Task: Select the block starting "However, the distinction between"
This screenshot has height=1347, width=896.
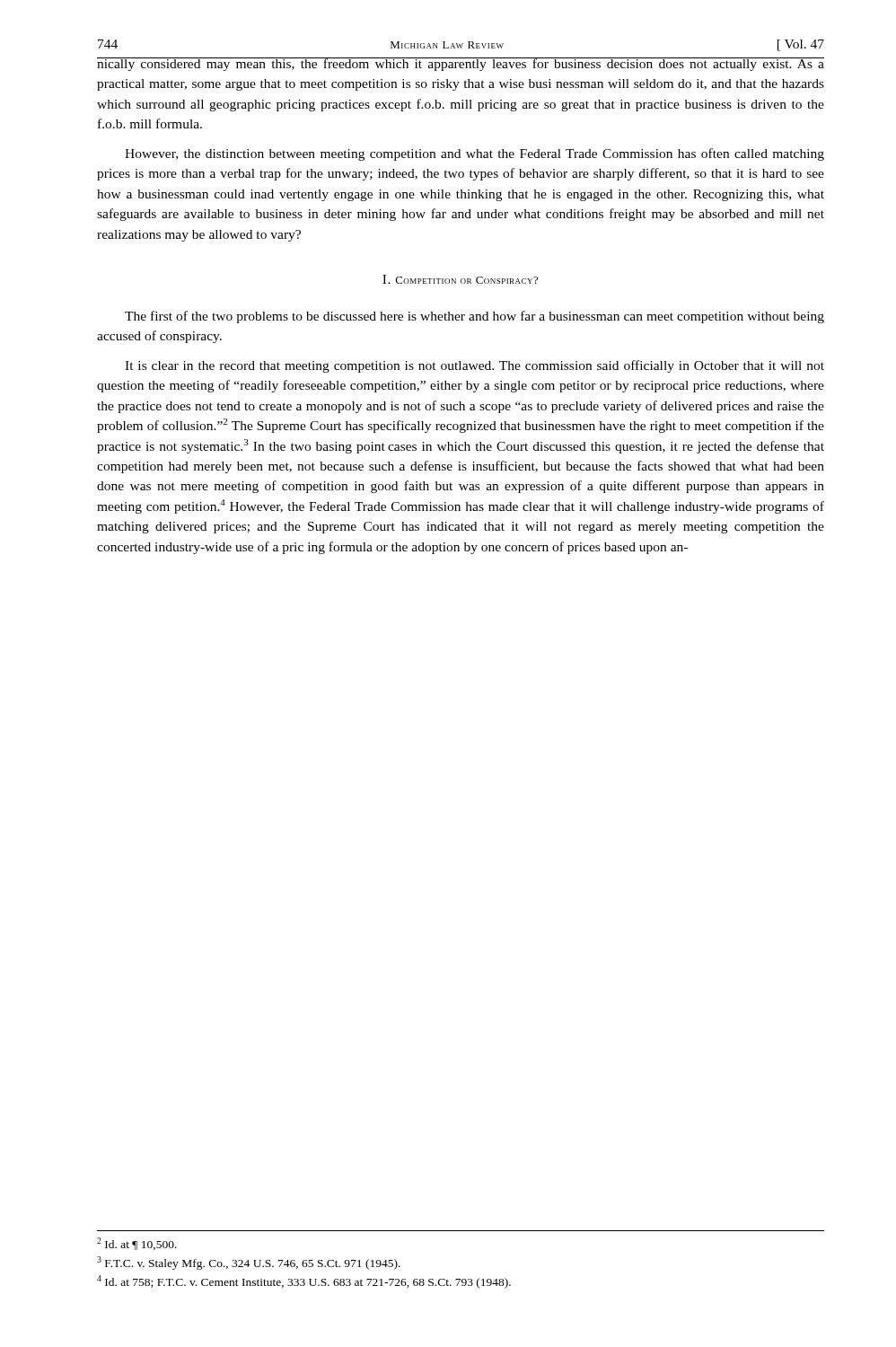Action: click(x=461, y=193)
